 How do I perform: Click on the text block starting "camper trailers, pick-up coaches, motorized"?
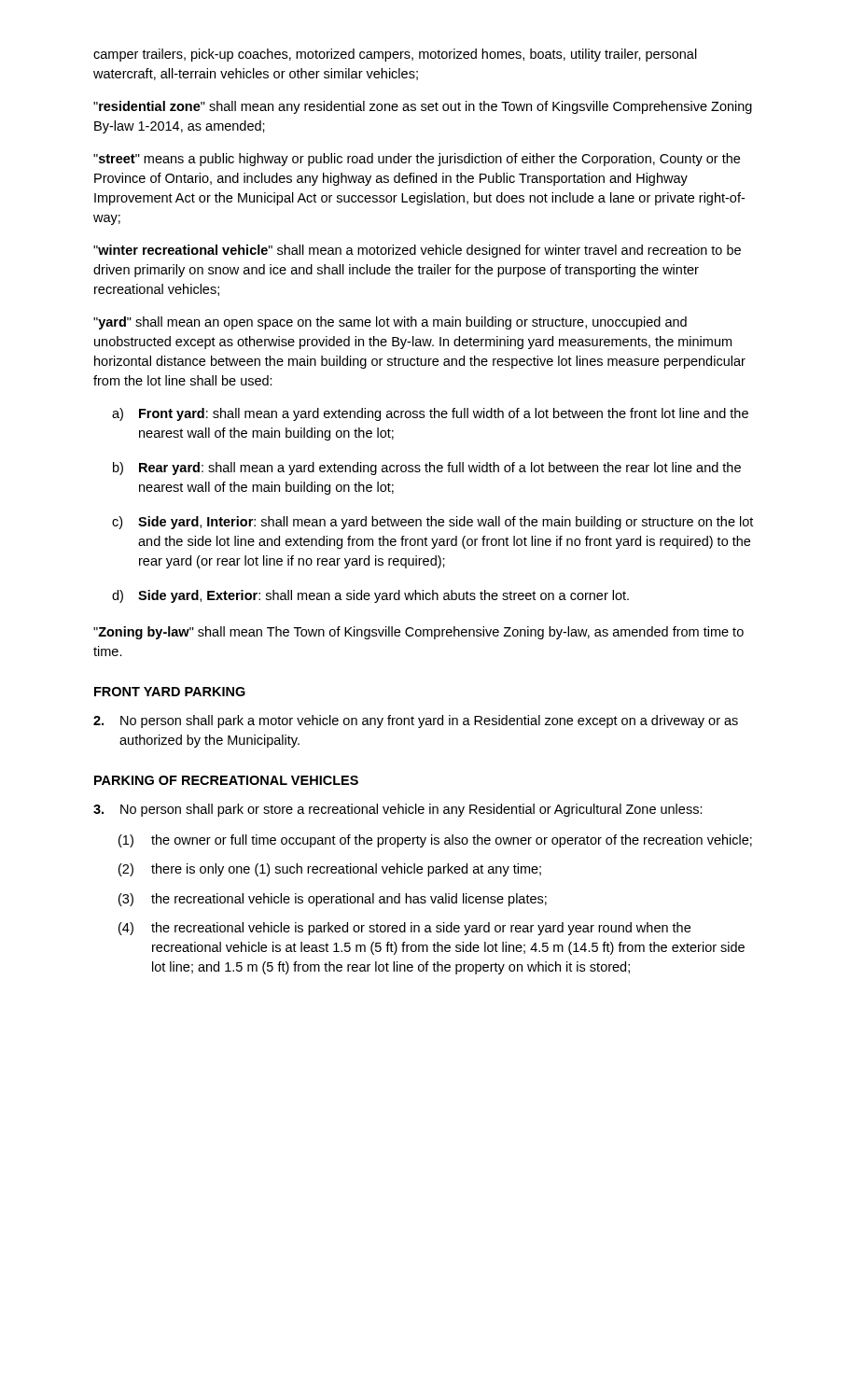click(x=425, y=64)
